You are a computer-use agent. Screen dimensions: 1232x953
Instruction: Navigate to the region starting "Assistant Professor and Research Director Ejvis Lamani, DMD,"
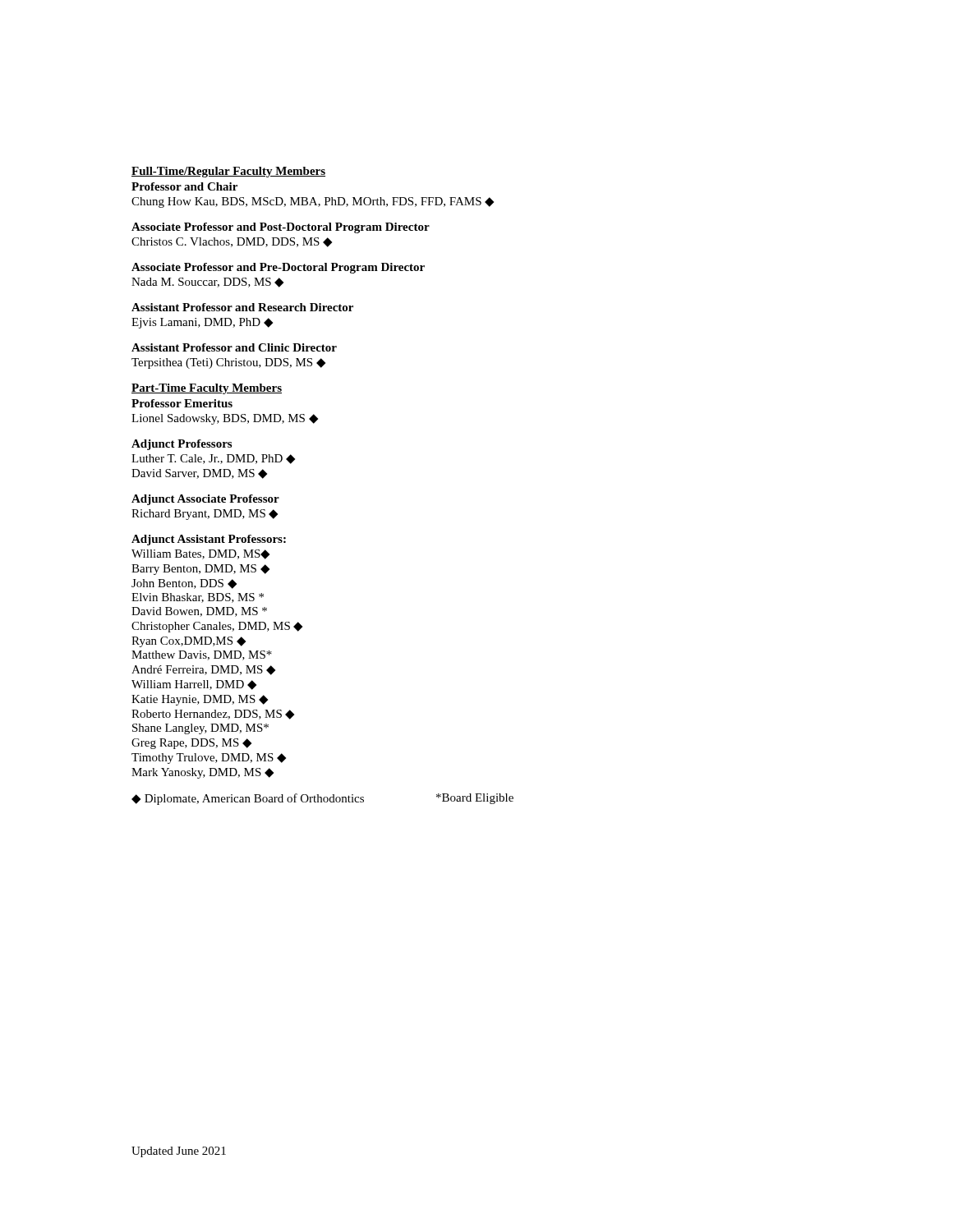point(243,315)
